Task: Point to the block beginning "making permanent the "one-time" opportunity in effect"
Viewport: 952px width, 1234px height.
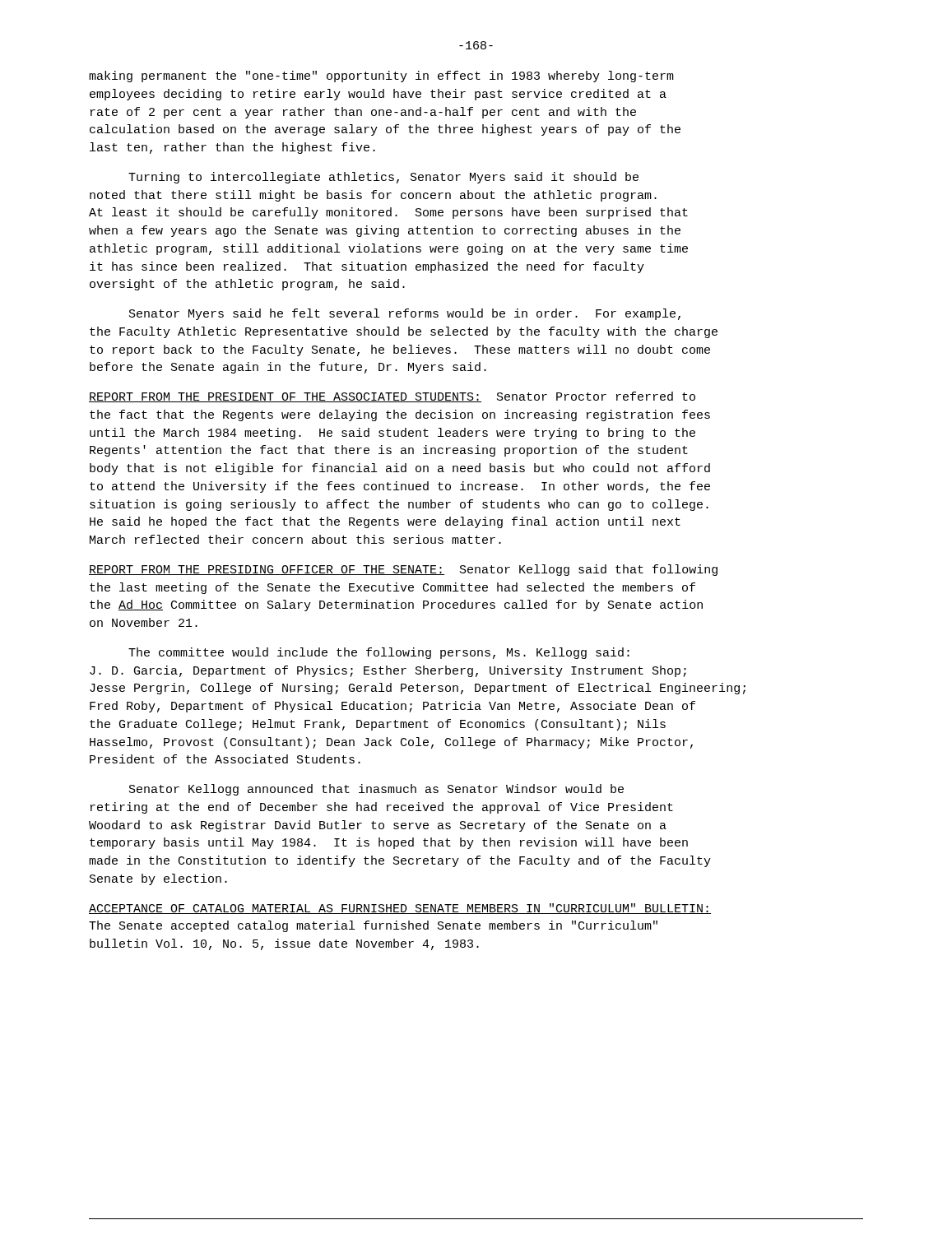Action: click(x=385, y=113)
